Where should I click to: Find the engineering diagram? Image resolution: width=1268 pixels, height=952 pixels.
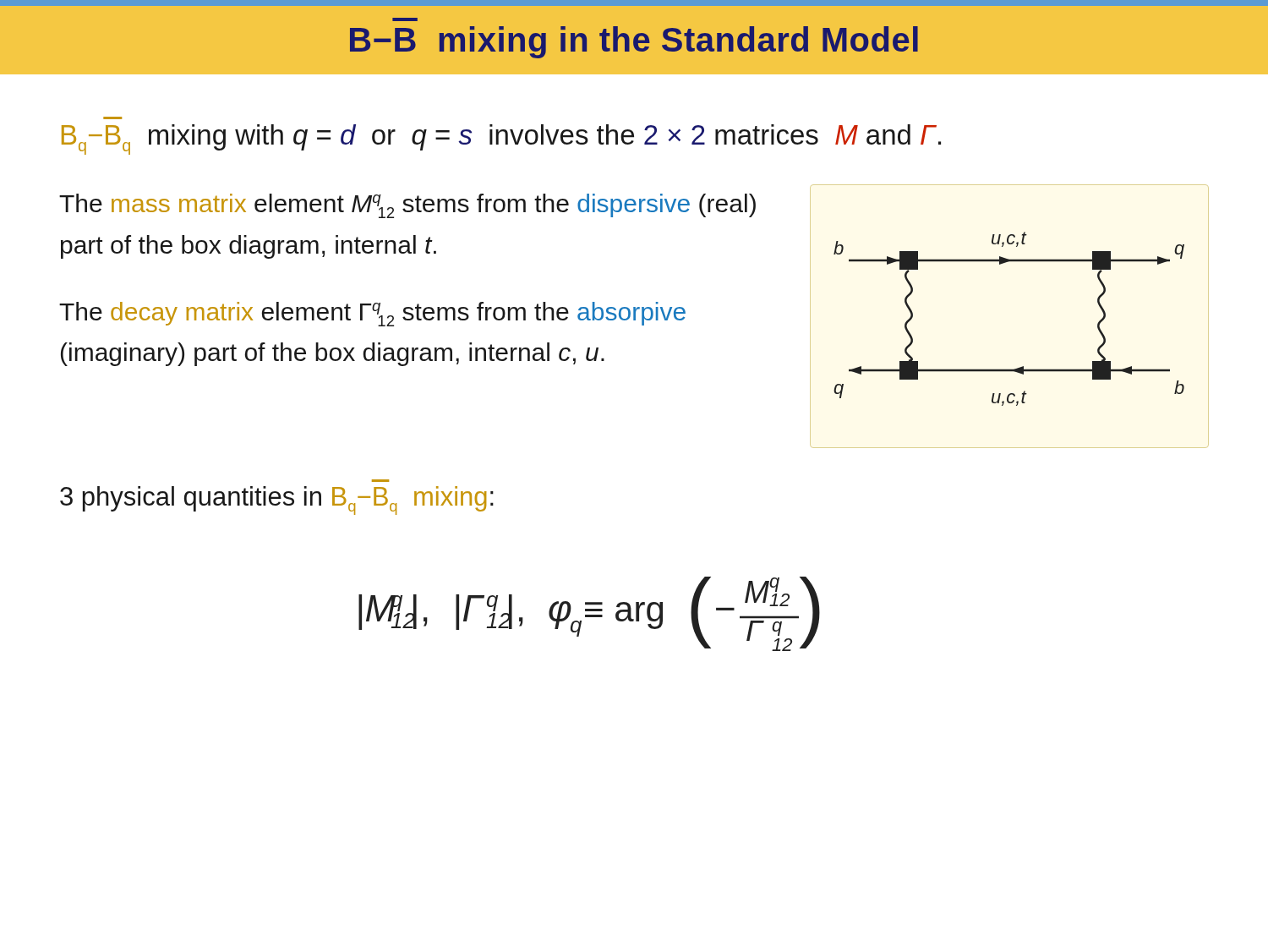1009,316
